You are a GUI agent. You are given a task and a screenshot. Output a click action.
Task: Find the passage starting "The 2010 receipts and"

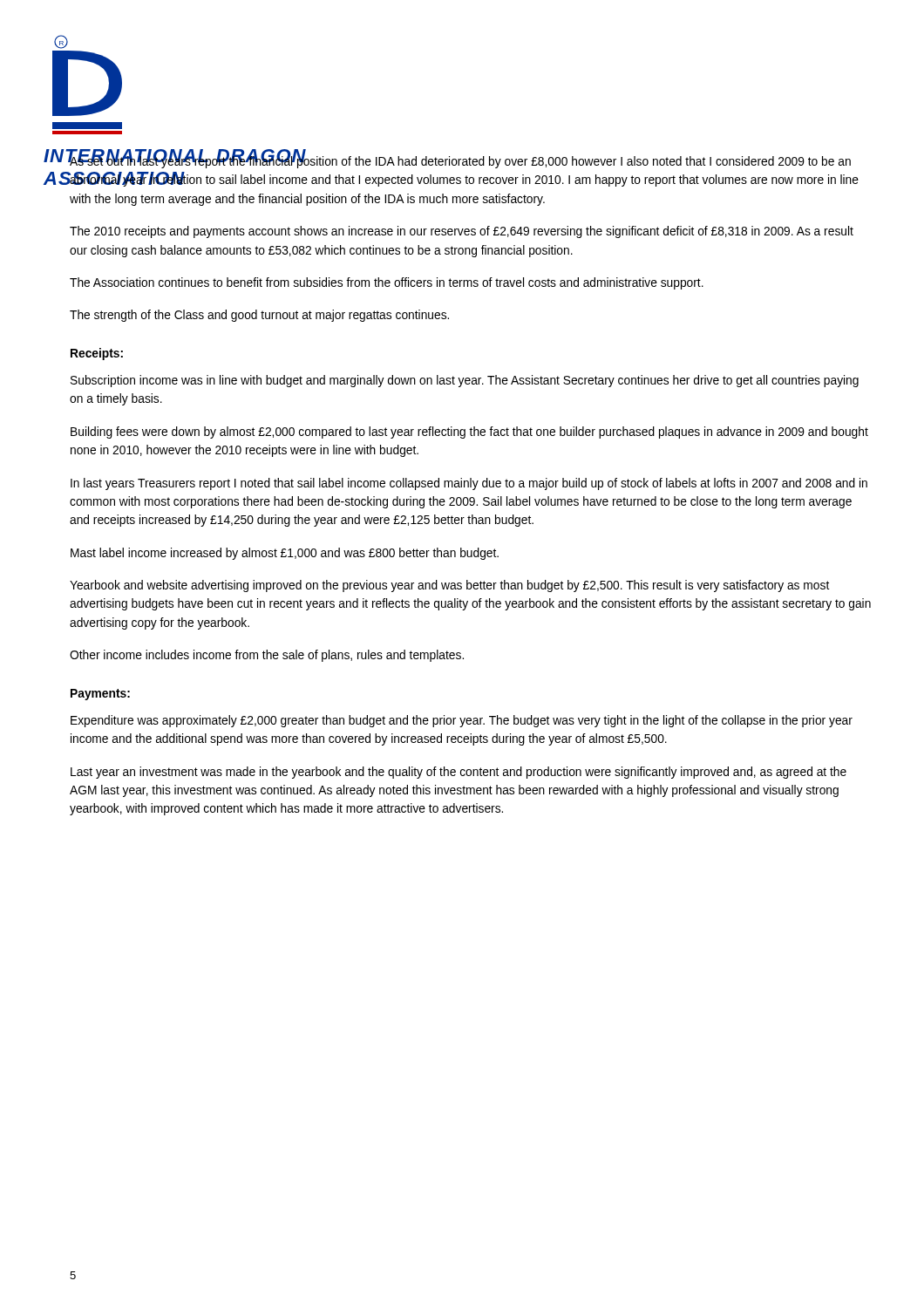tap(462, 241)
